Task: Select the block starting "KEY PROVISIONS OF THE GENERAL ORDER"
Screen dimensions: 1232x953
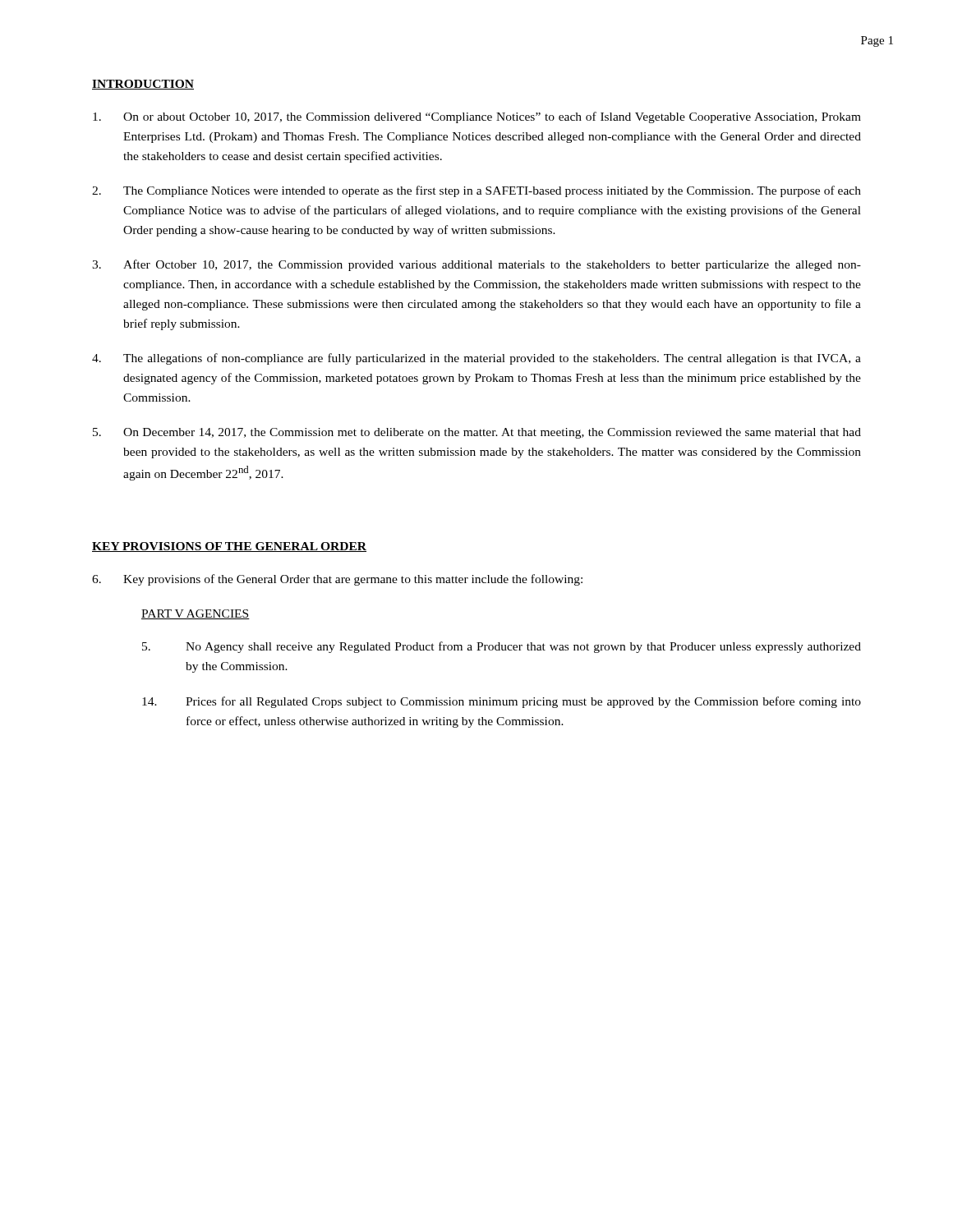Action: [229, 546]
